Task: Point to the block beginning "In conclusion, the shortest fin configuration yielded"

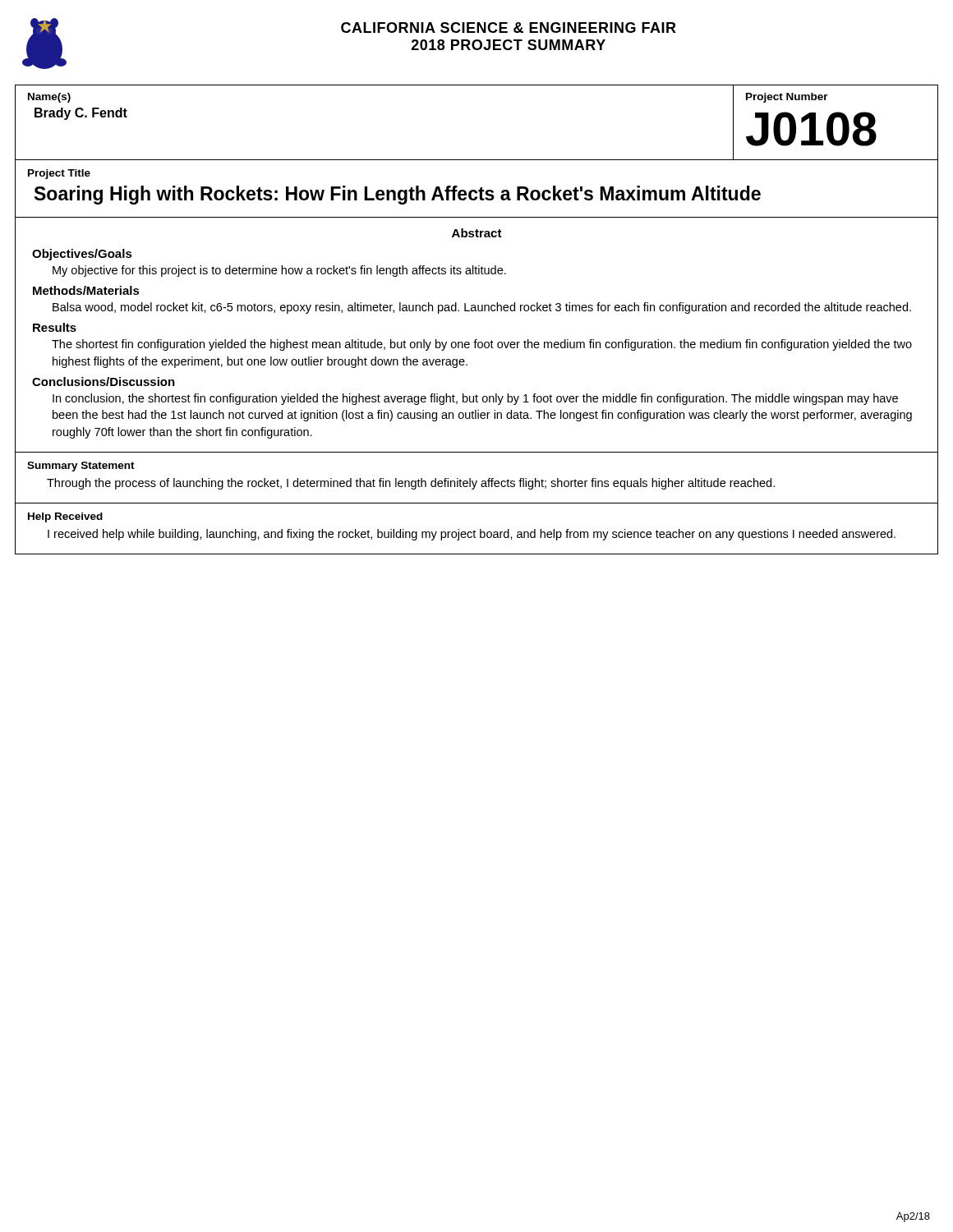Action: pos(482,415)
